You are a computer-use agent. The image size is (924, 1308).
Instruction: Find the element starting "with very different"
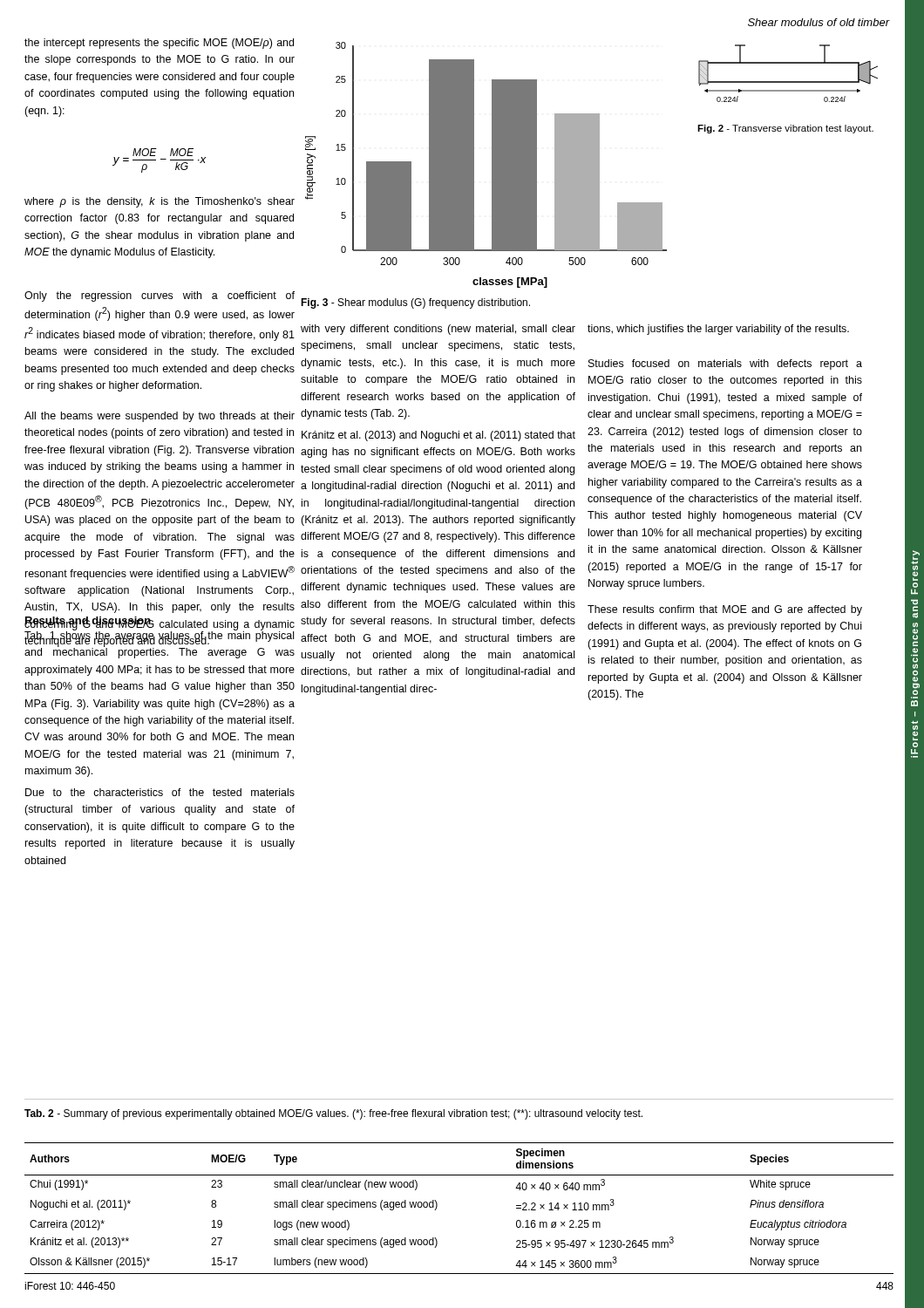tap(438, 371)
